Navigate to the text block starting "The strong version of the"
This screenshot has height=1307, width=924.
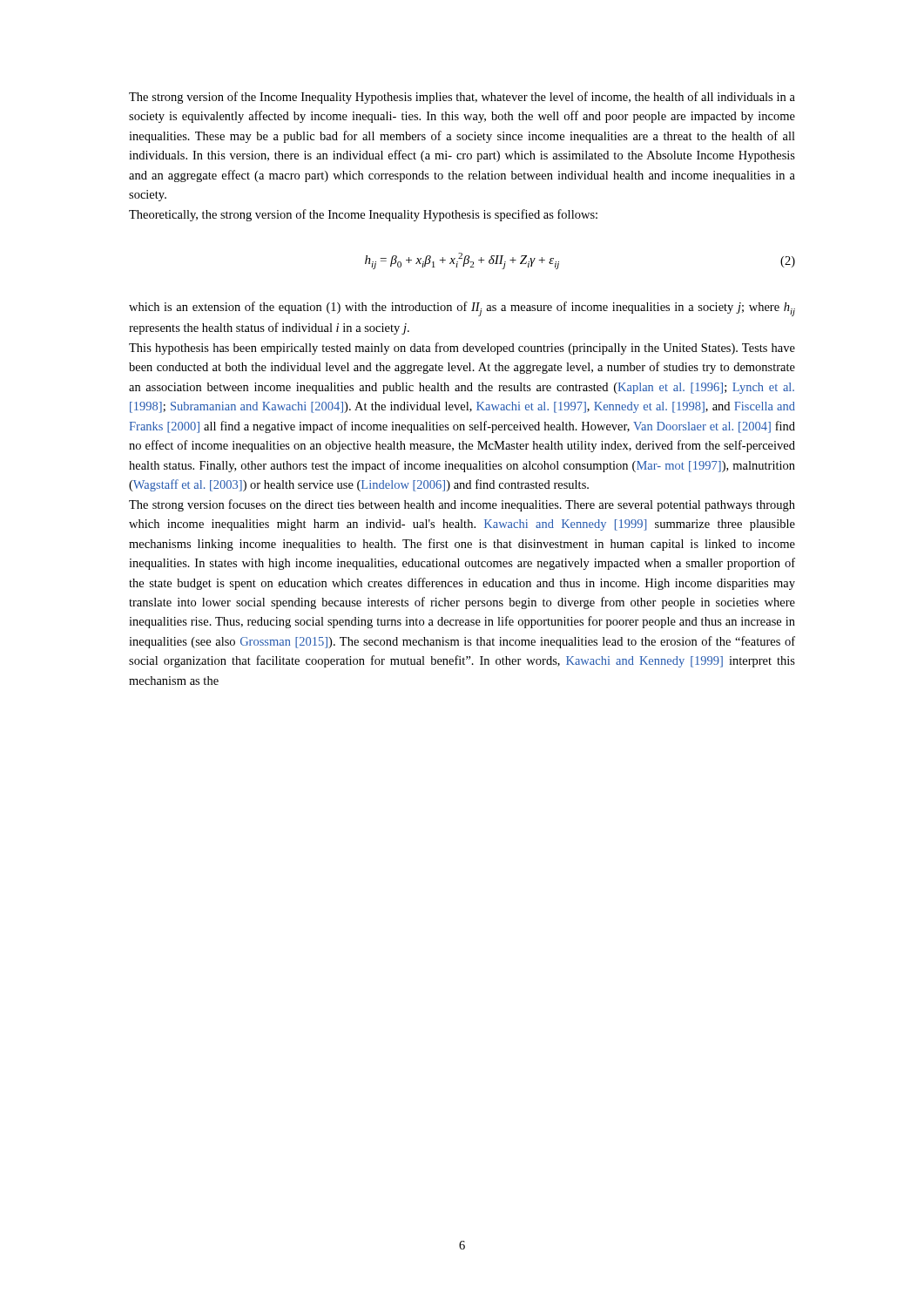(x=462, y=146)
